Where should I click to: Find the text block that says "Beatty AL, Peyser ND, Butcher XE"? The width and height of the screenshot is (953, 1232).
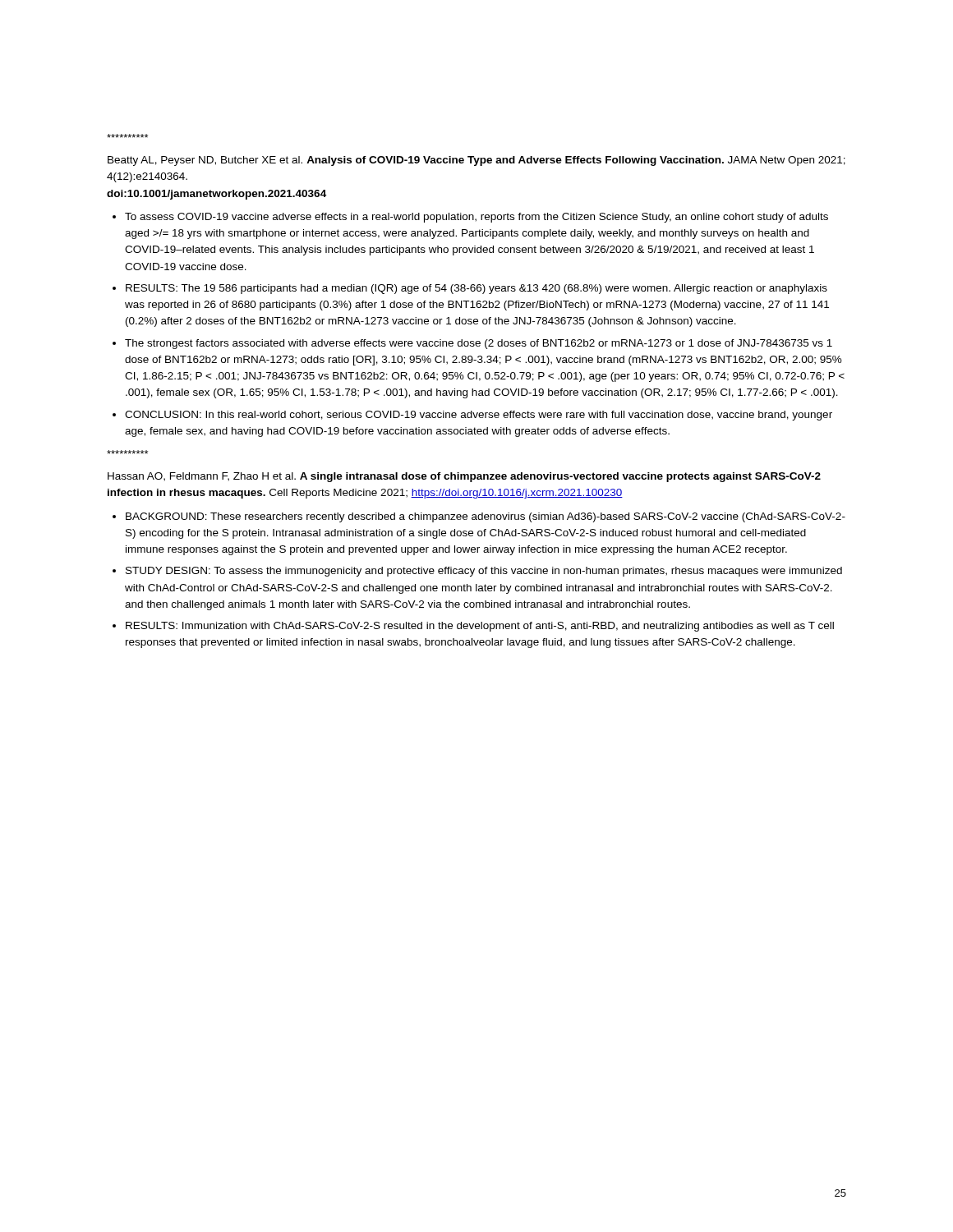(x=476, y=176)
